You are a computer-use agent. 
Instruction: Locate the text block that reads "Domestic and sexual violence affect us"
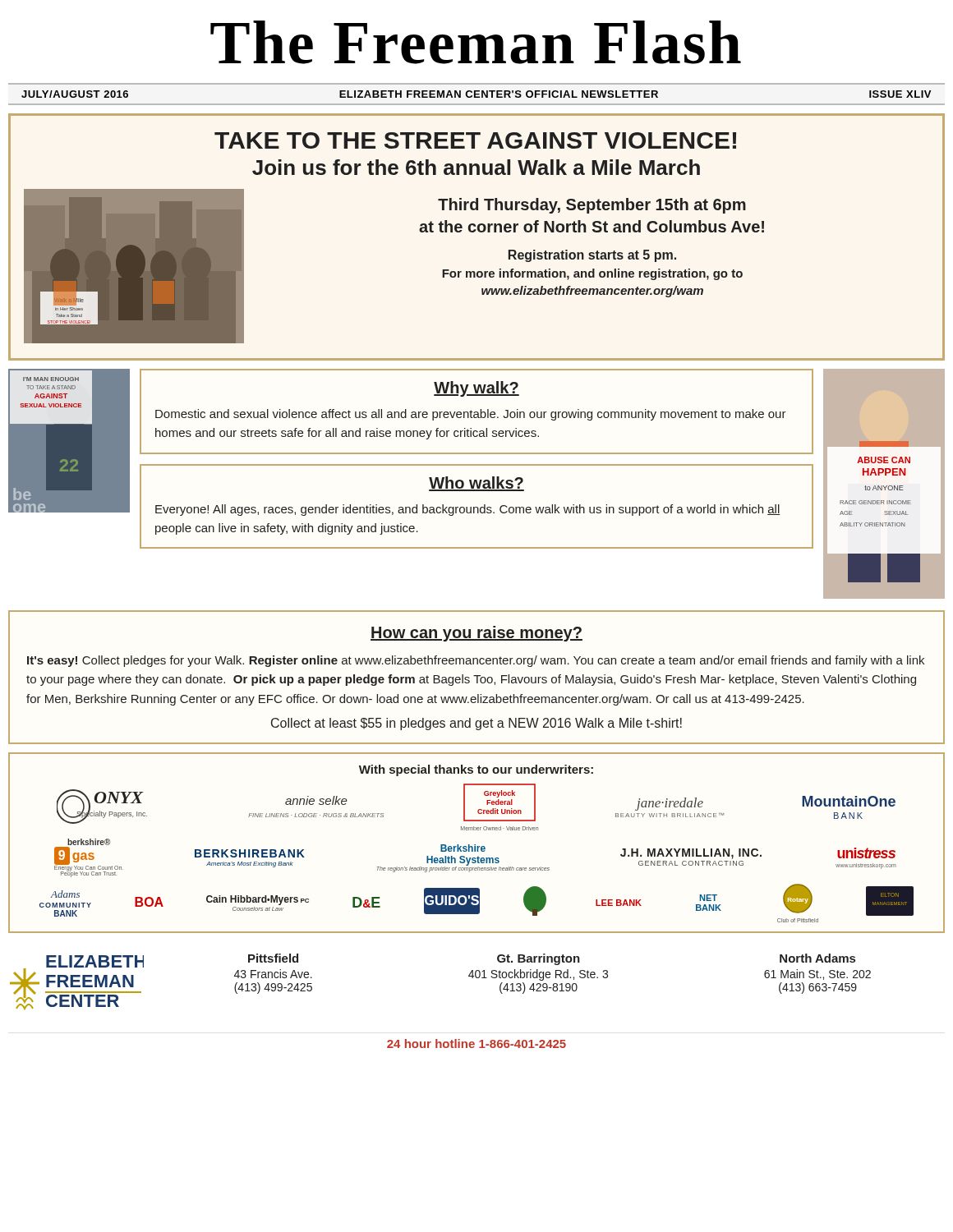470,423
